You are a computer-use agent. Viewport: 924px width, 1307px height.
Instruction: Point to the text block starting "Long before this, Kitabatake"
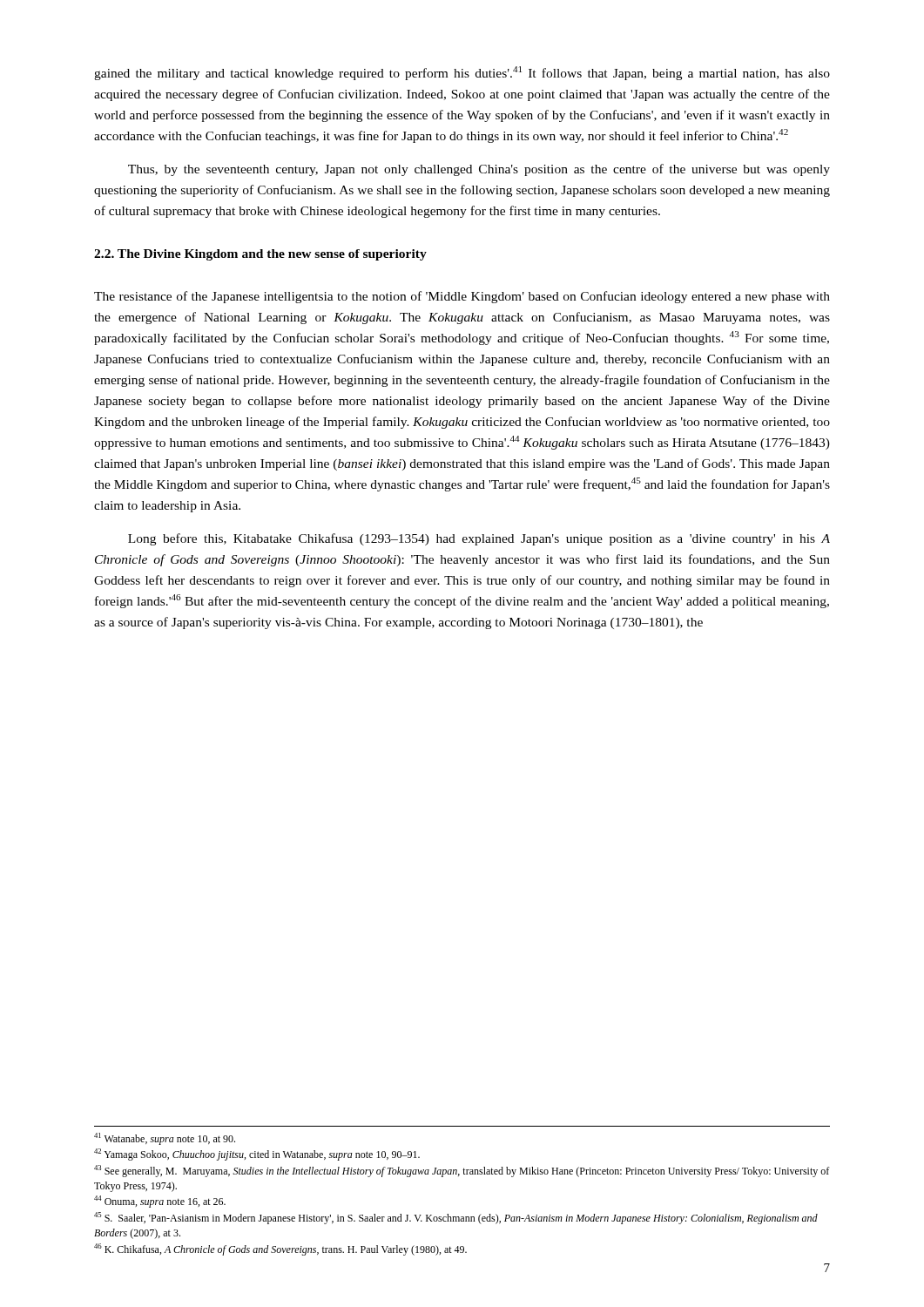(x=462, y=580)
